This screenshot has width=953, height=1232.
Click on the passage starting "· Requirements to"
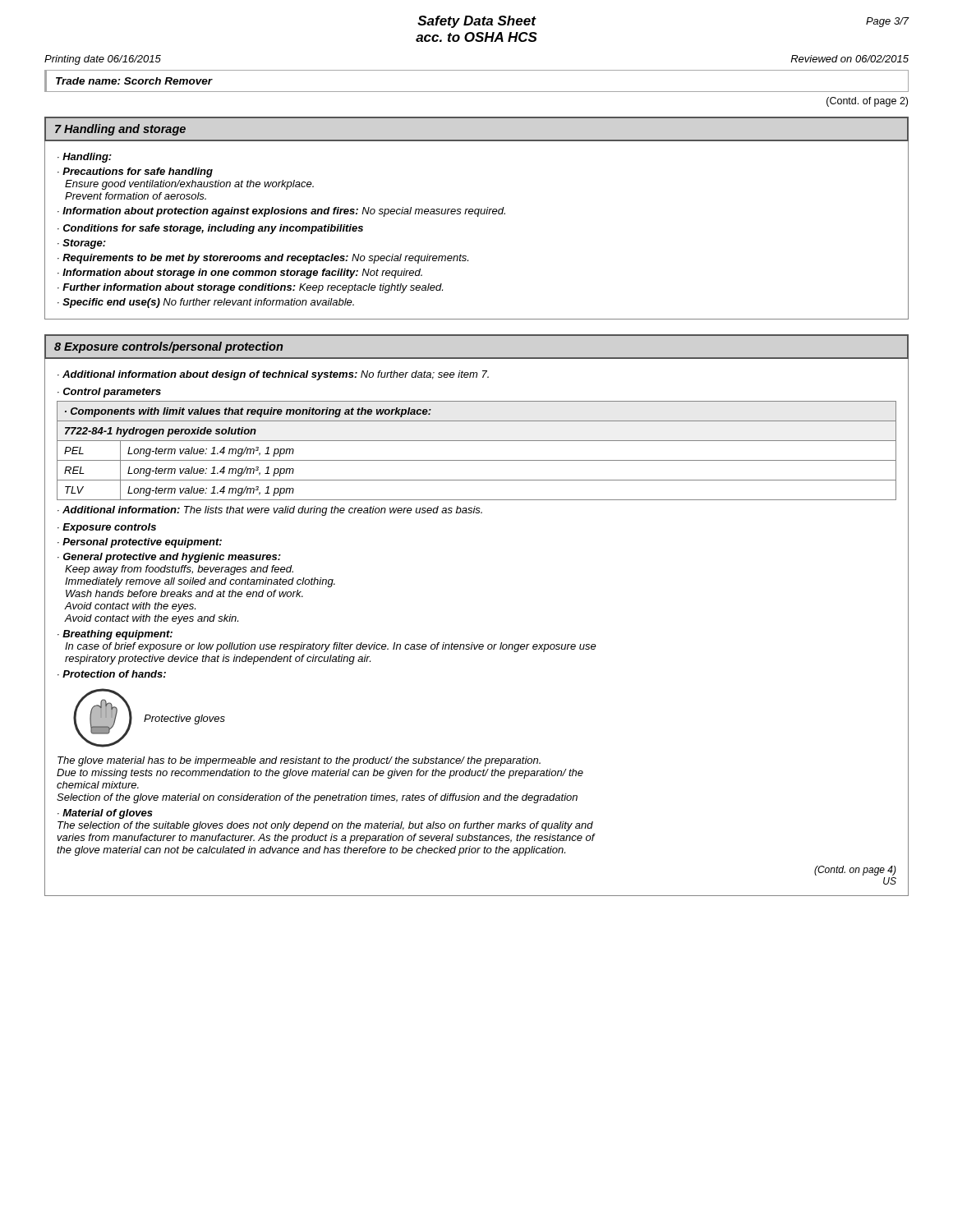tap(263, 257)
